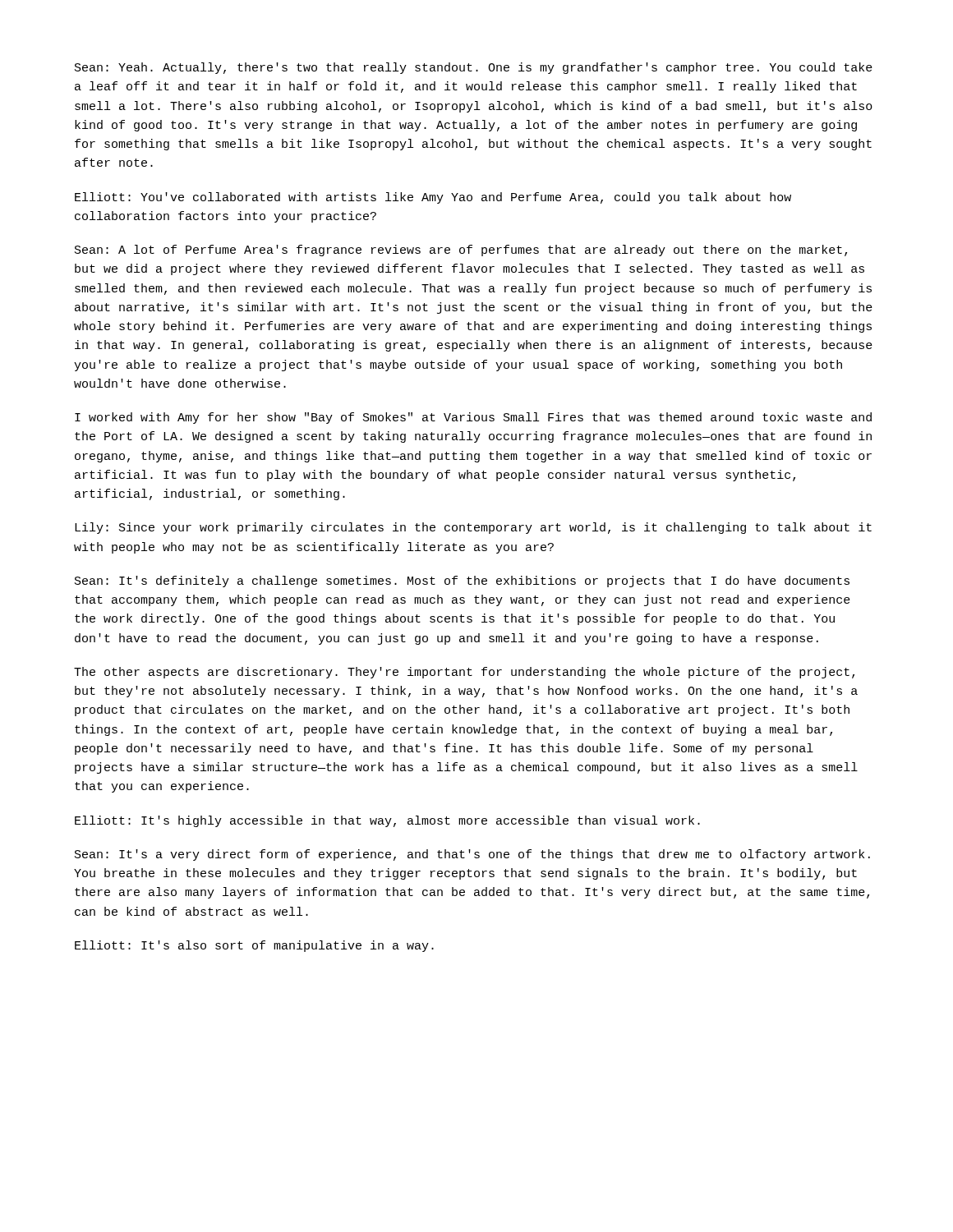953x1232 pixels.
Task: Point to the block beginning "The other aspects are"
Action: [x=466, y=730]
